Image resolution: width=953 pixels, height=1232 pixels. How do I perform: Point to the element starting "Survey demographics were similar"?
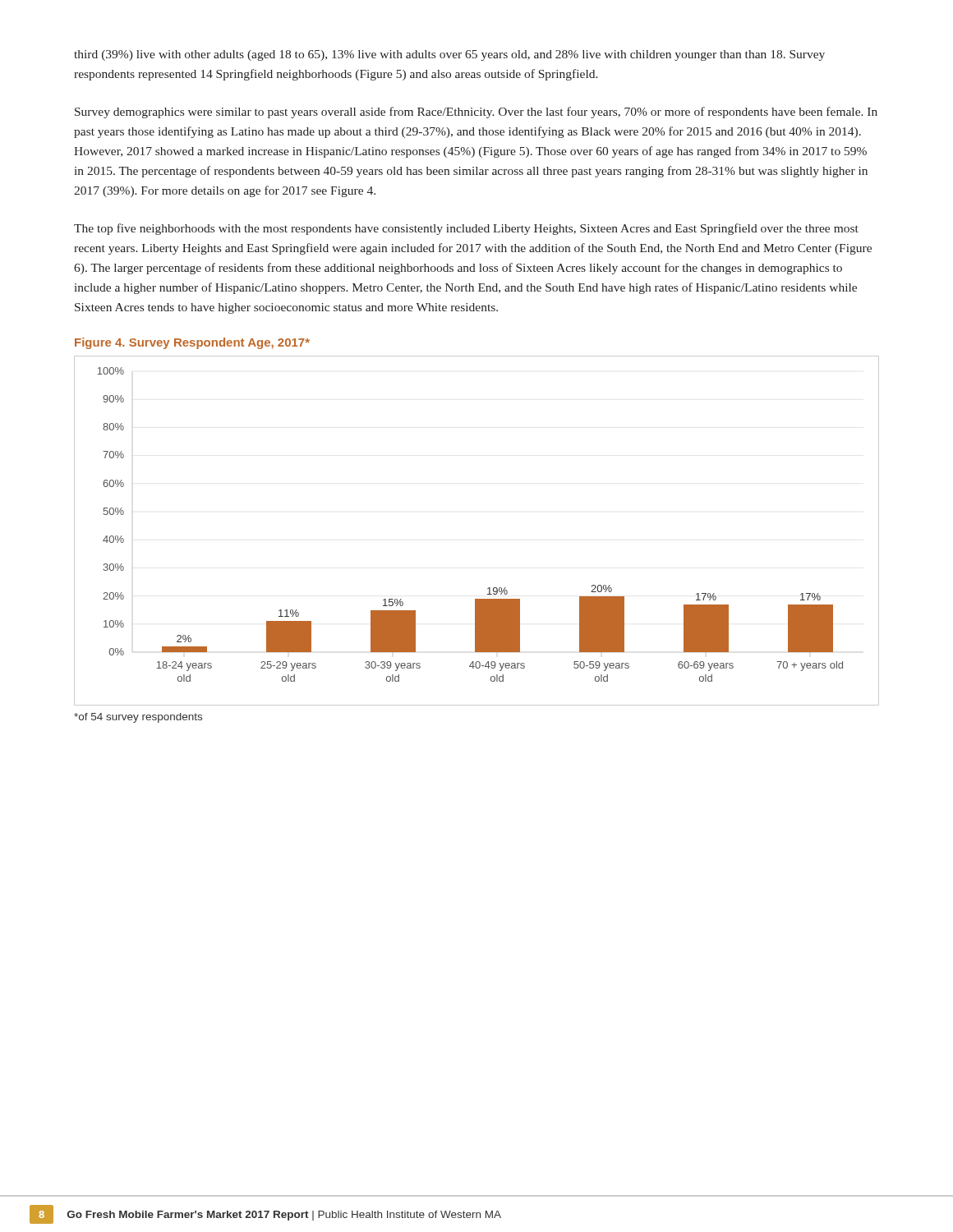[x=476, y=151]
